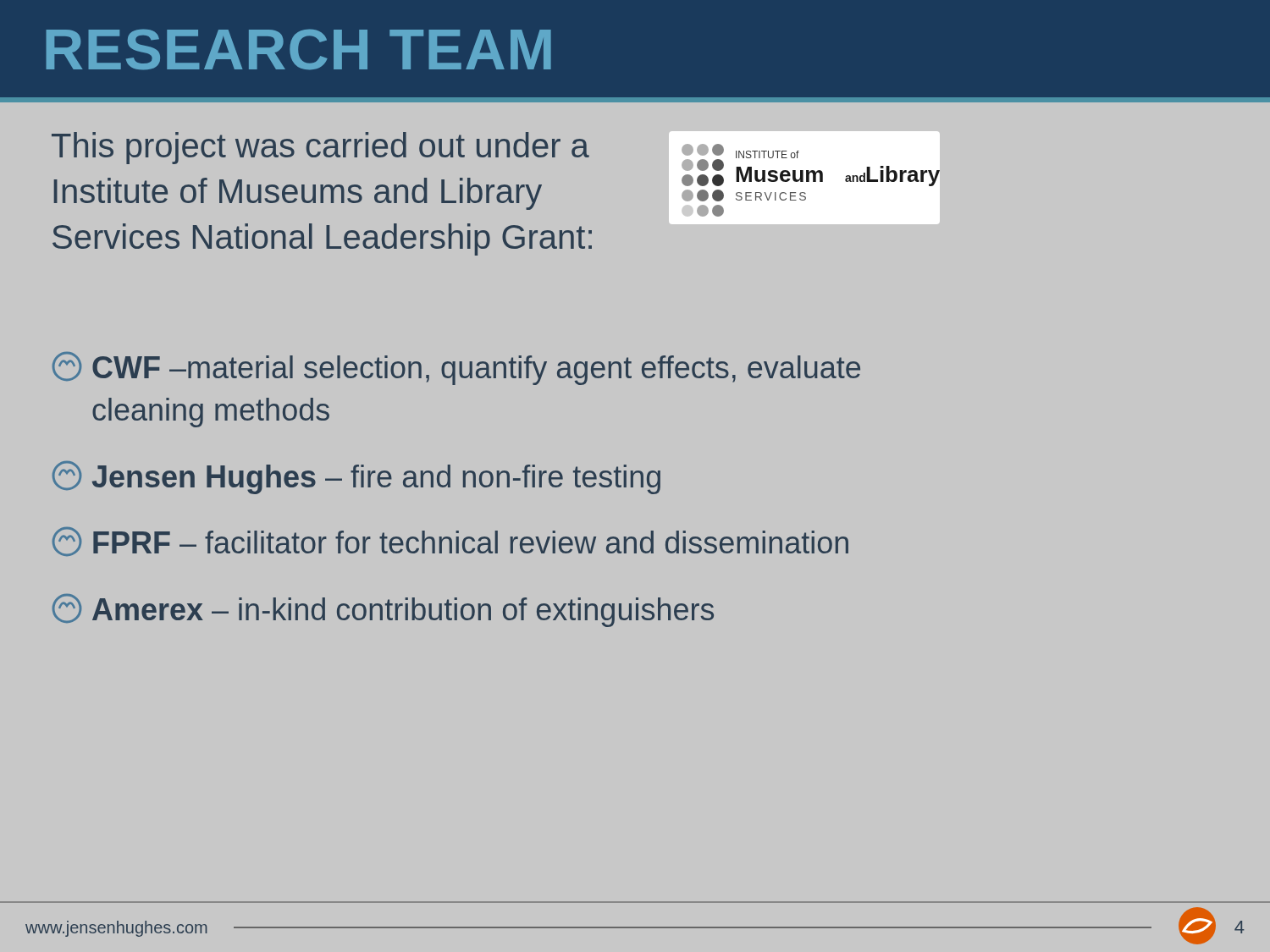Find the logo
Viewport: 1270px width, 952px height.
click(804, 178)
